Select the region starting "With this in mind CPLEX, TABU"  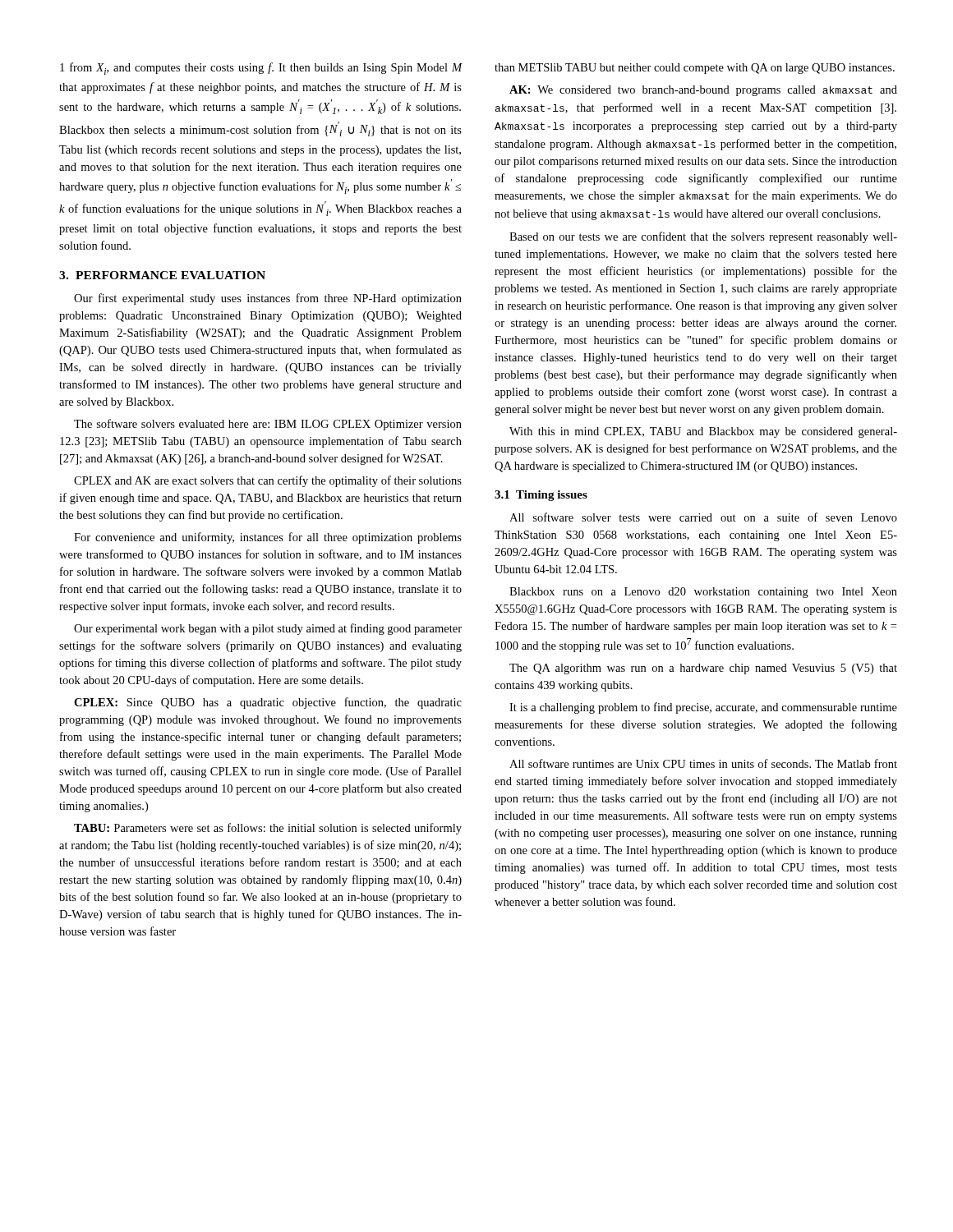coord(696,449)
